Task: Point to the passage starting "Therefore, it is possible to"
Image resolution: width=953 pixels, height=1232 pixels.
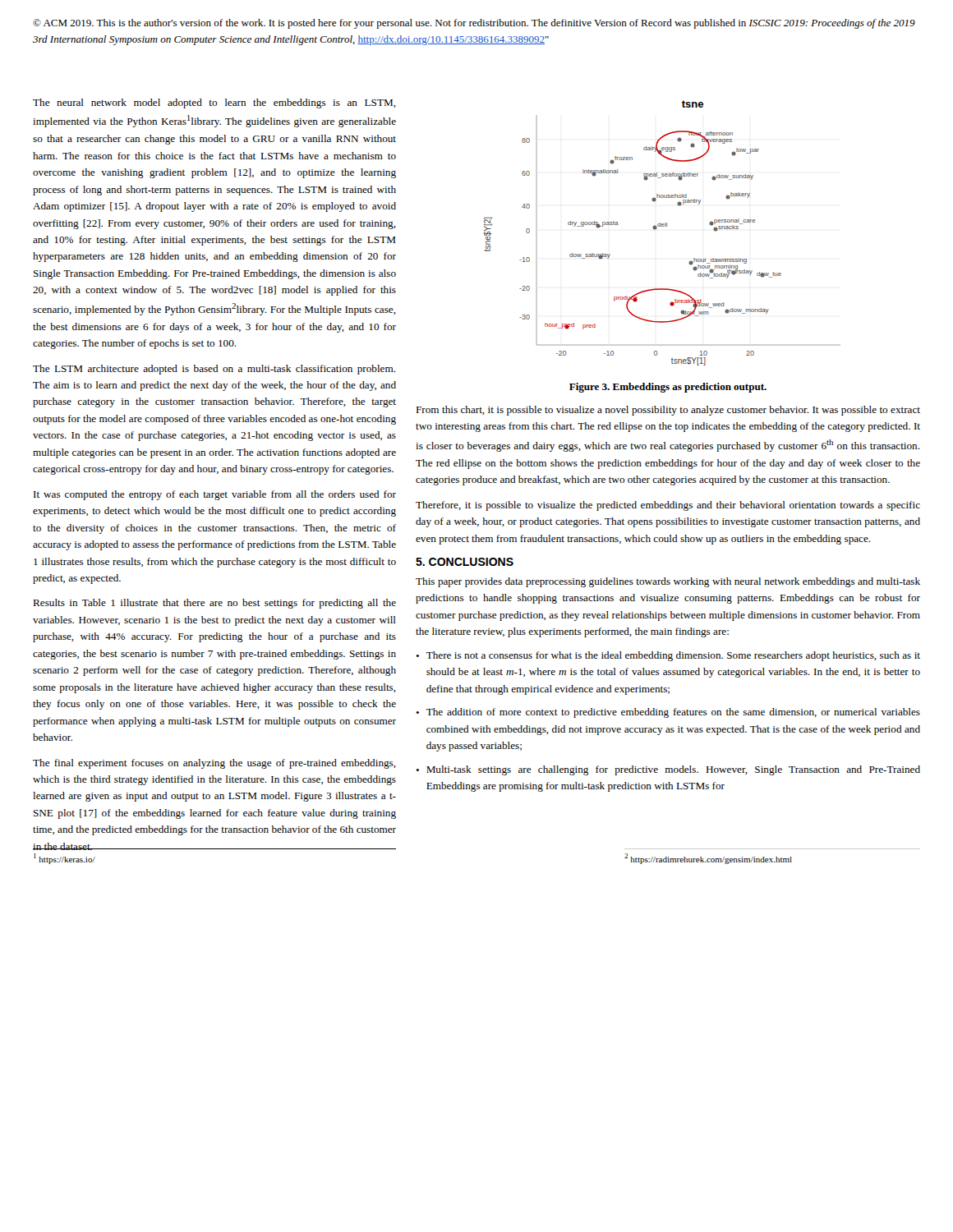Action: [668, 521]
